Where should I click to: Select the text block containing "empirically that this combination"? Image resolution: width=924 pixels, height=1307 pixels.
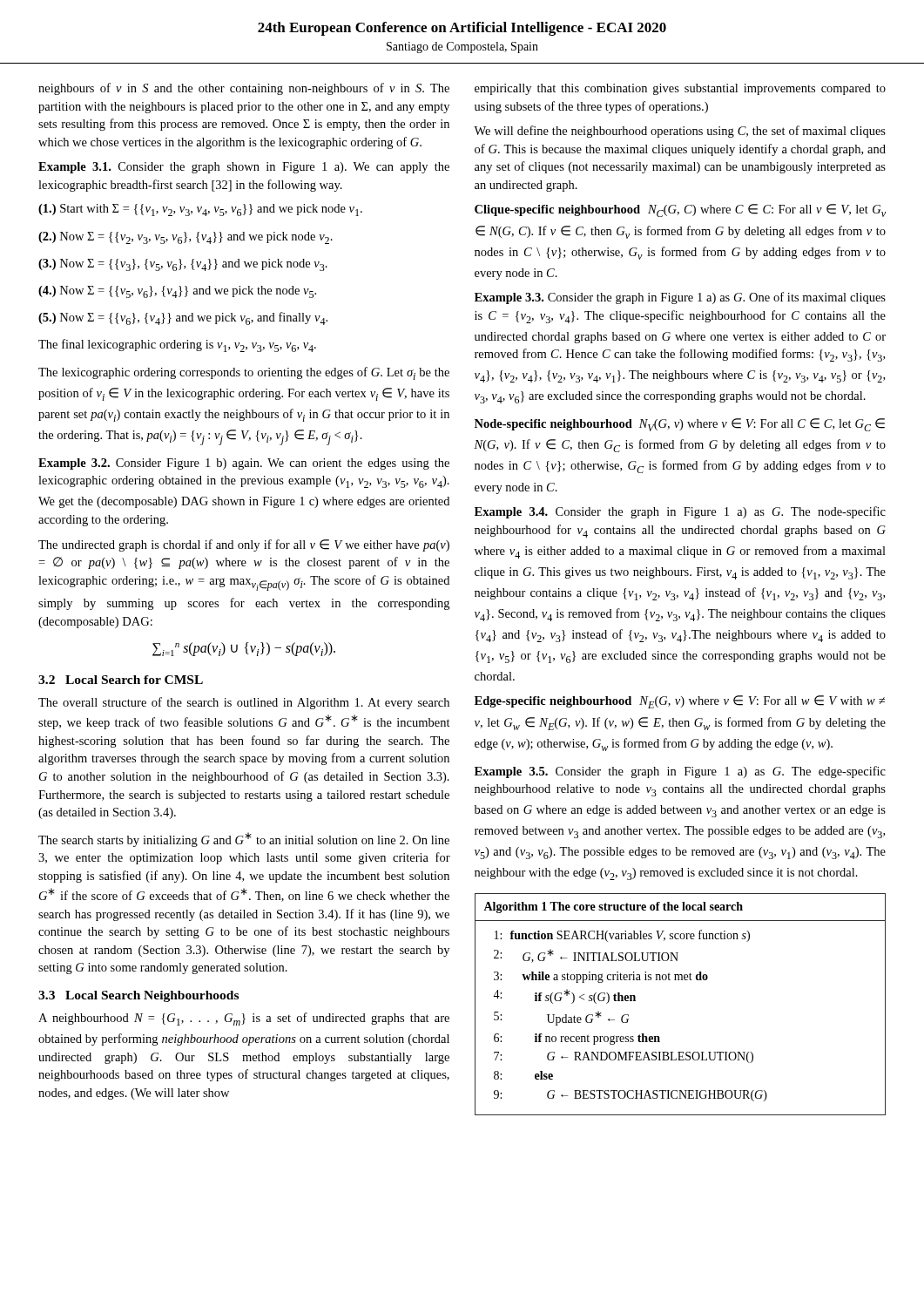(x=680, y=97)
